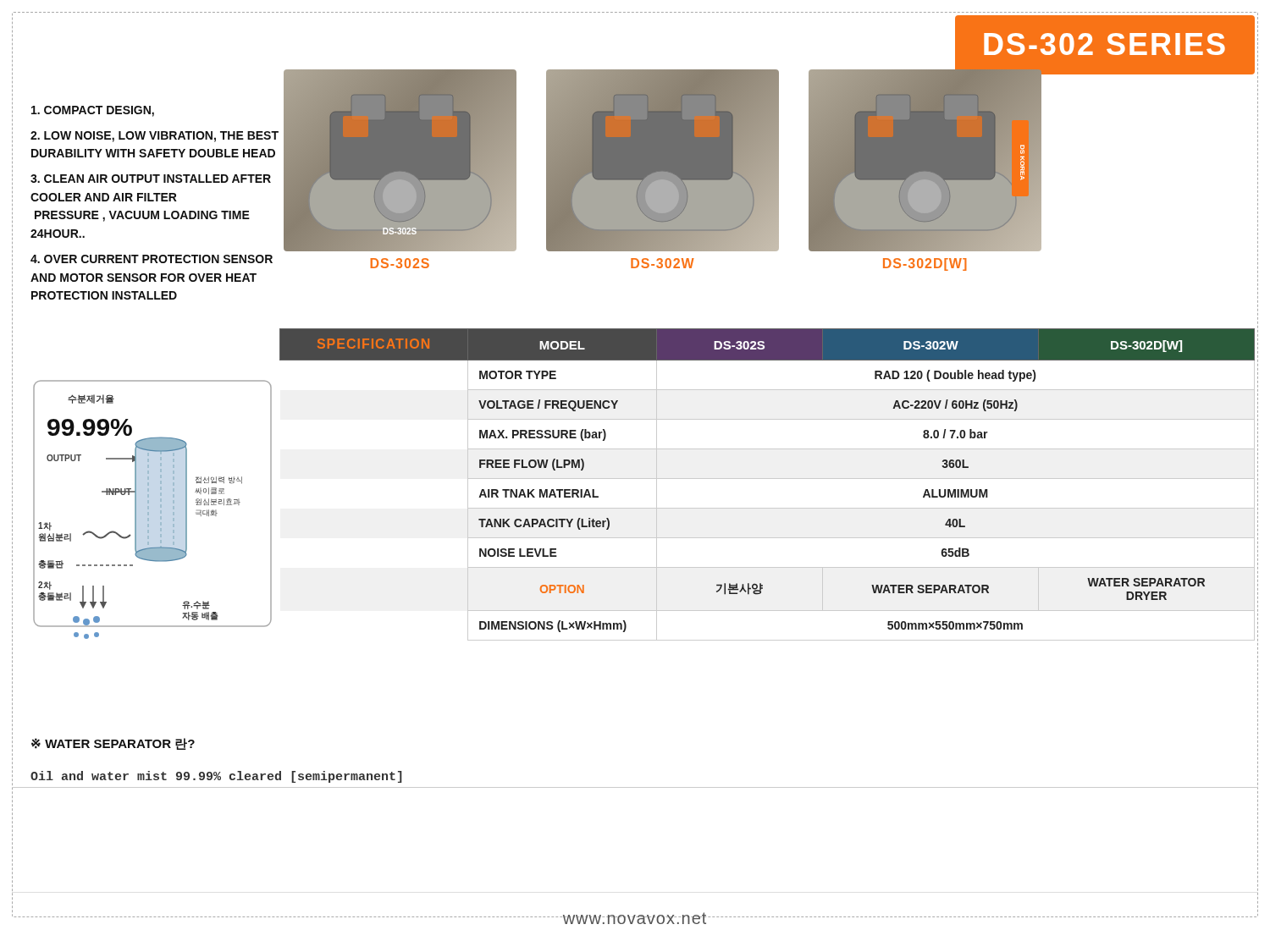
Task: Find the list item containing "COMPACT DESIGN, 2. LOW"
Action: click(x=162, y=203)
